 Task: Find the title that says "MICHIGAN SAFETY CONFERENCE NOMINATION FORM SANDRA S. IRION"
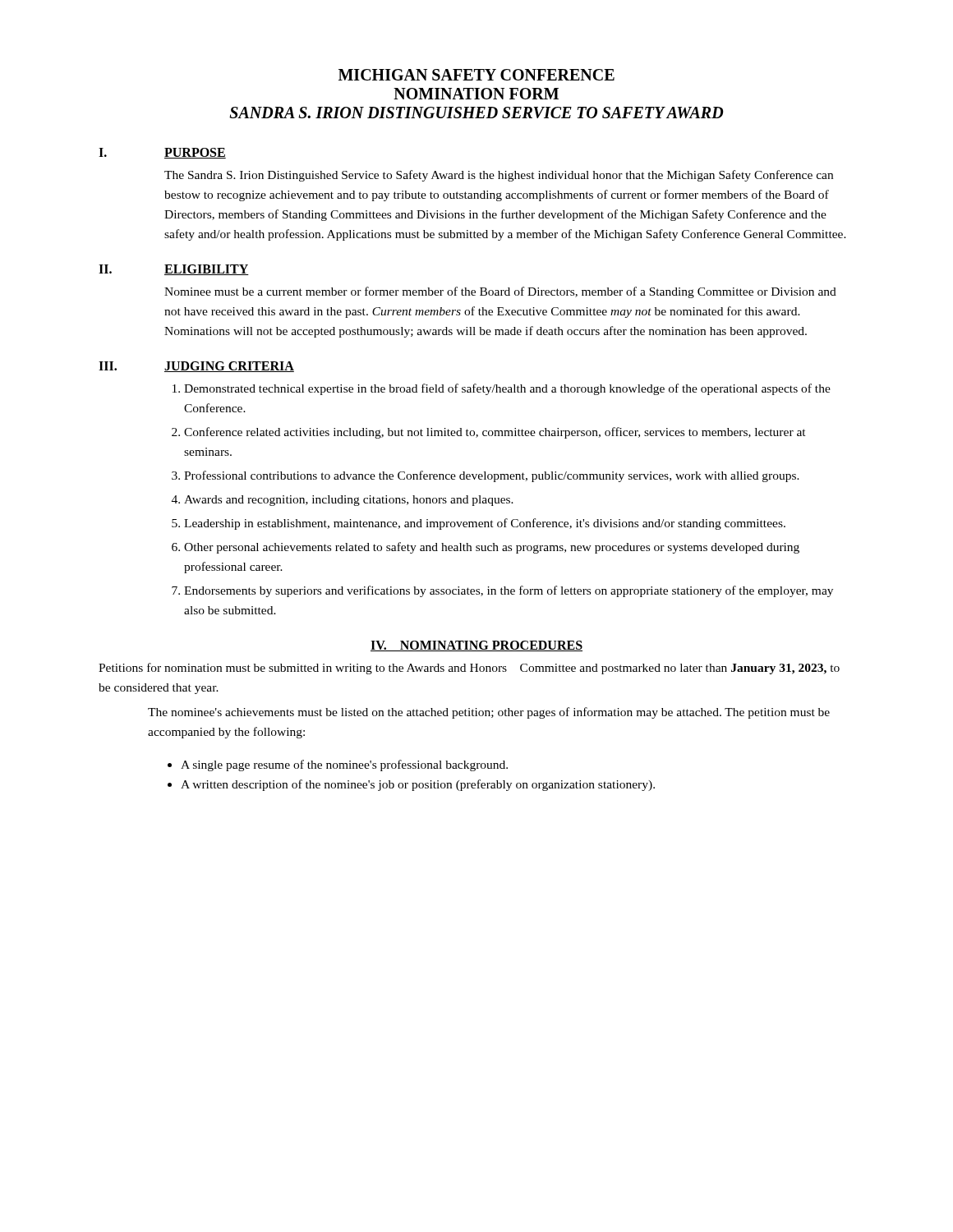coord(476,94)
